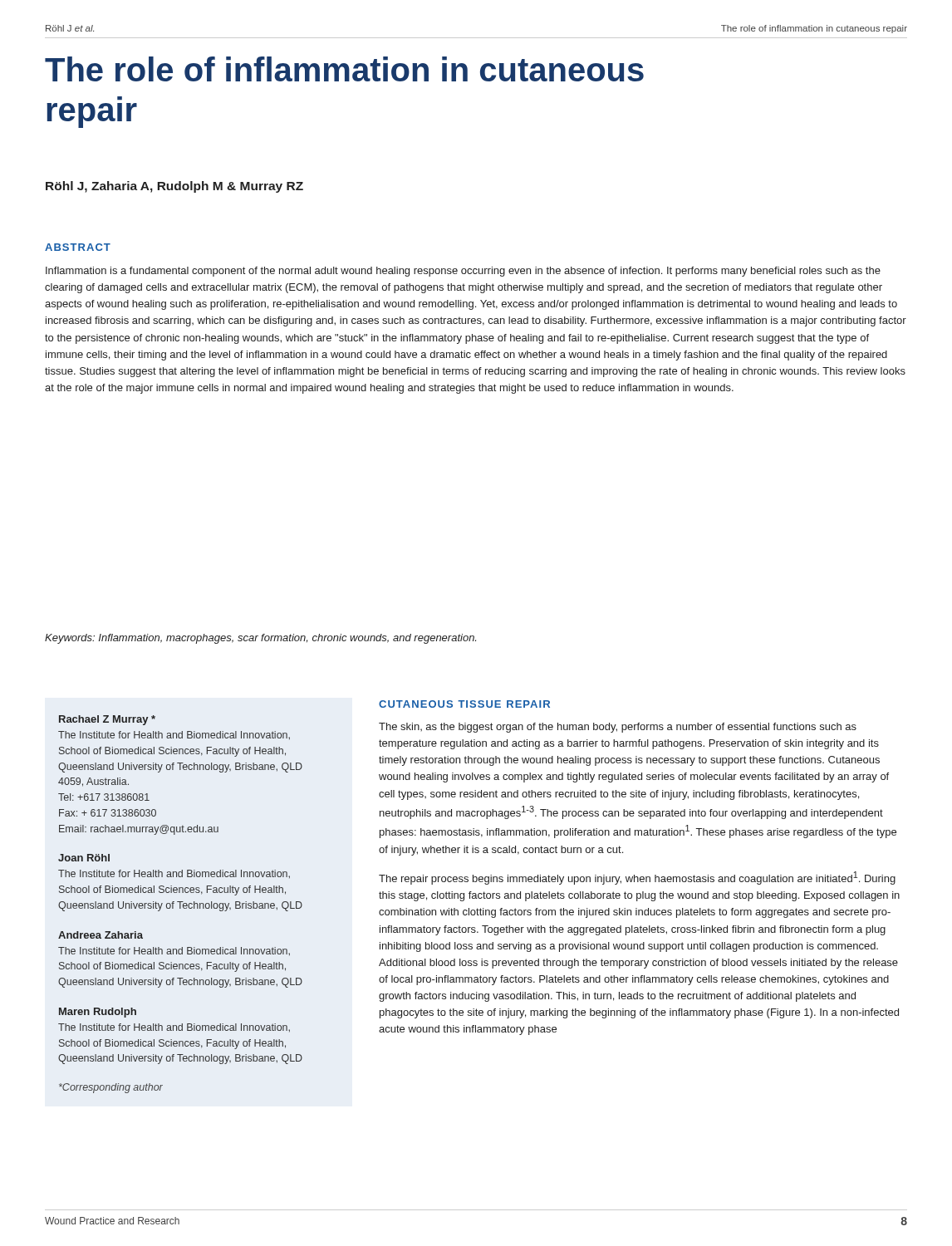Screen dimensions: 1246x952
Task: Click on the block starting "Keywords: Inflammation, macrophages, scar formation, chronic"
Action: pyautogui.click(x=476, y=638)
